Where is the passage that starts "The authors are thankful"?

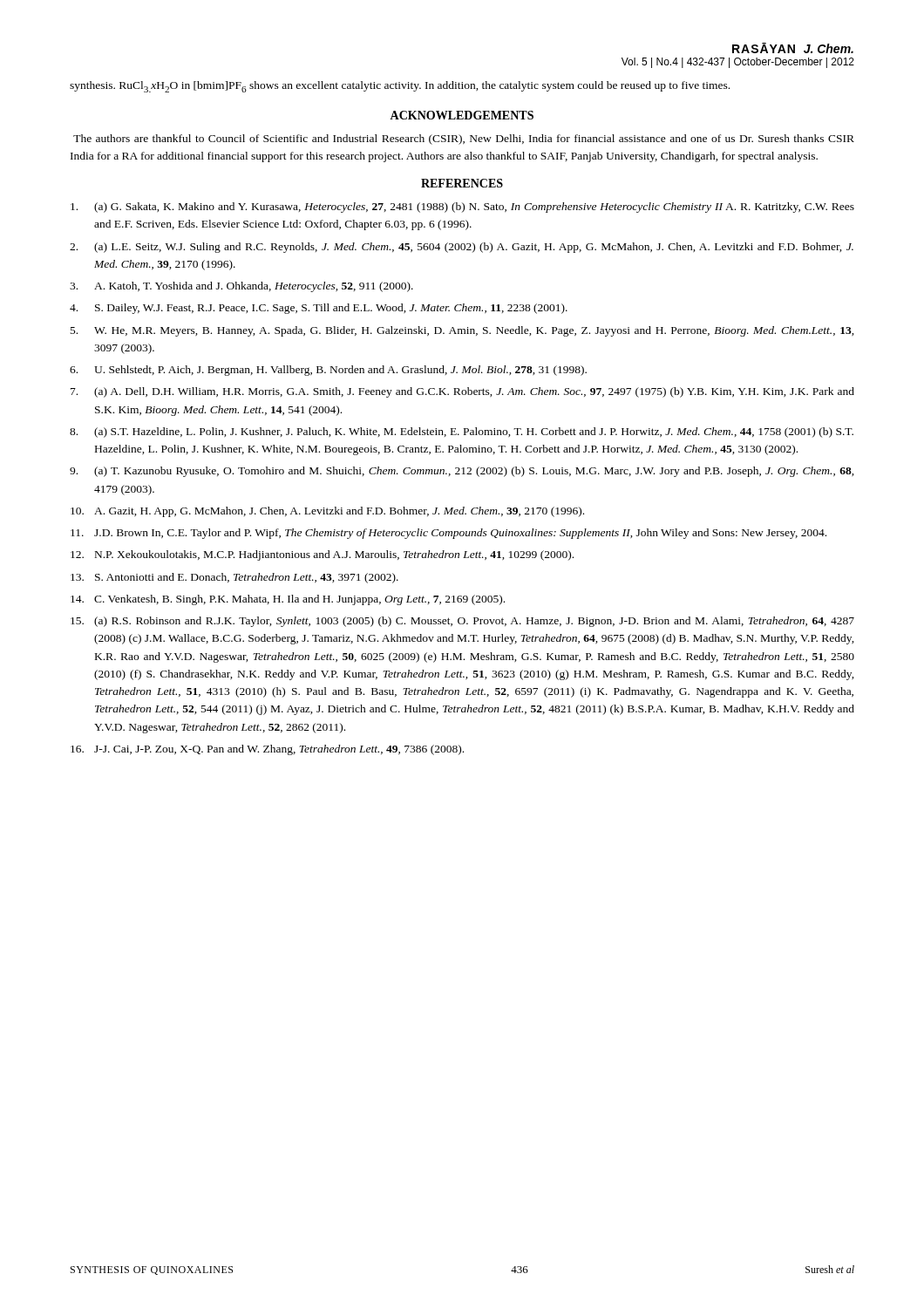pyautogui.click(x=462, y=147)
